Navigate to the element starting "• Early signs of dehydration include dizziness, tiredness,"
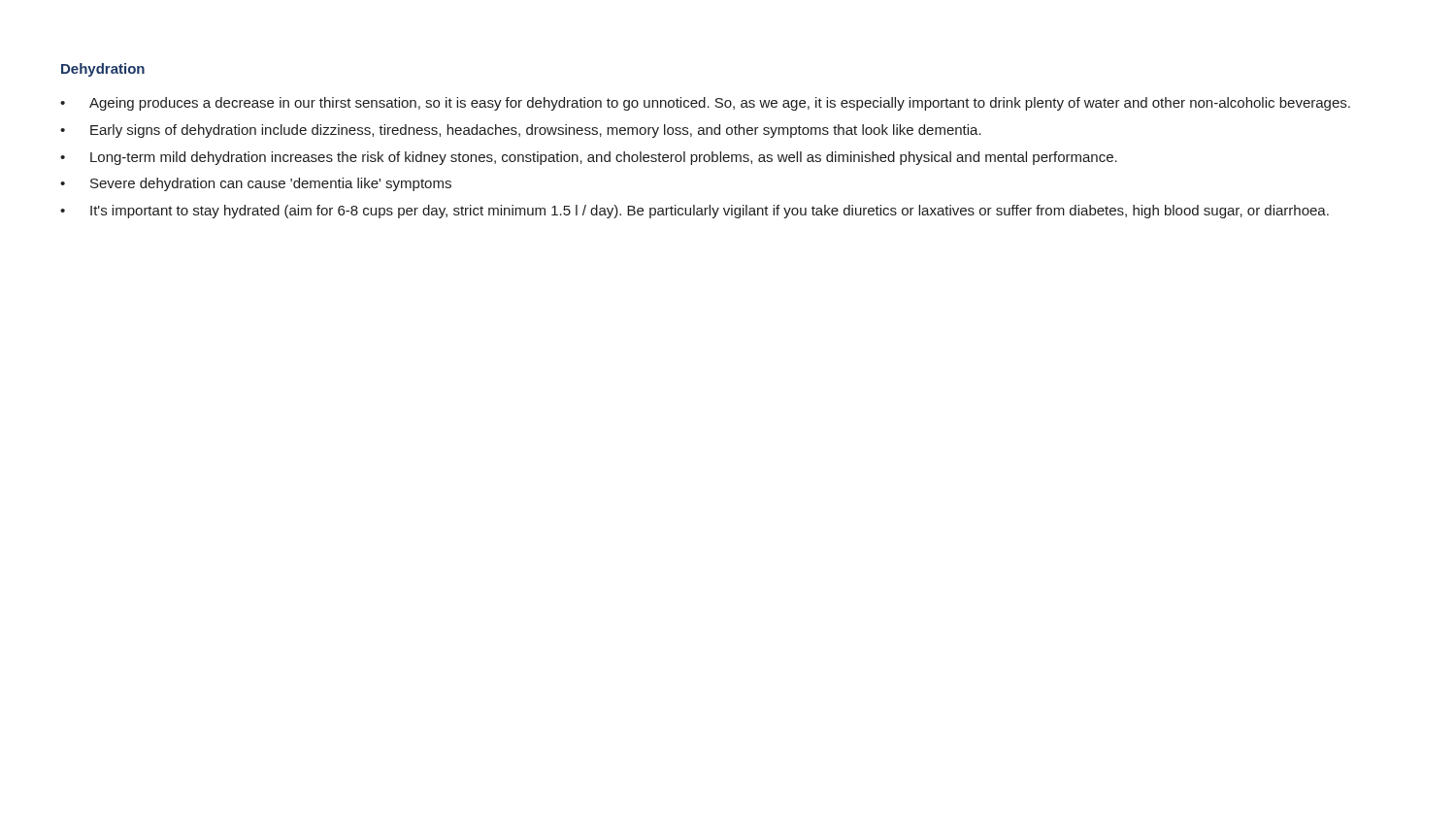Screen dimensions: 819x1456 point(730,130)
